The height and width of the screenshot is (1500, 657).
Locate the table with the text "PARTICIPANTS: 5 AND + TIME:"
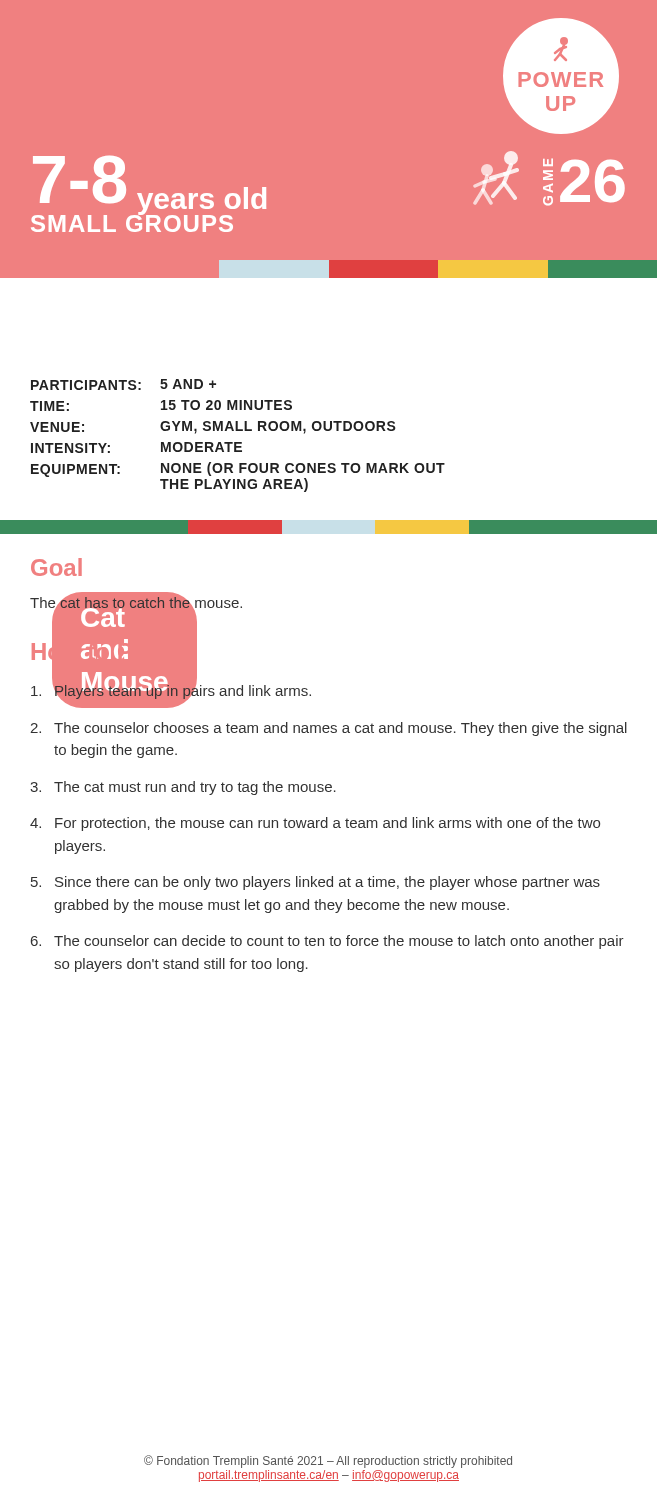click(330, 436)
